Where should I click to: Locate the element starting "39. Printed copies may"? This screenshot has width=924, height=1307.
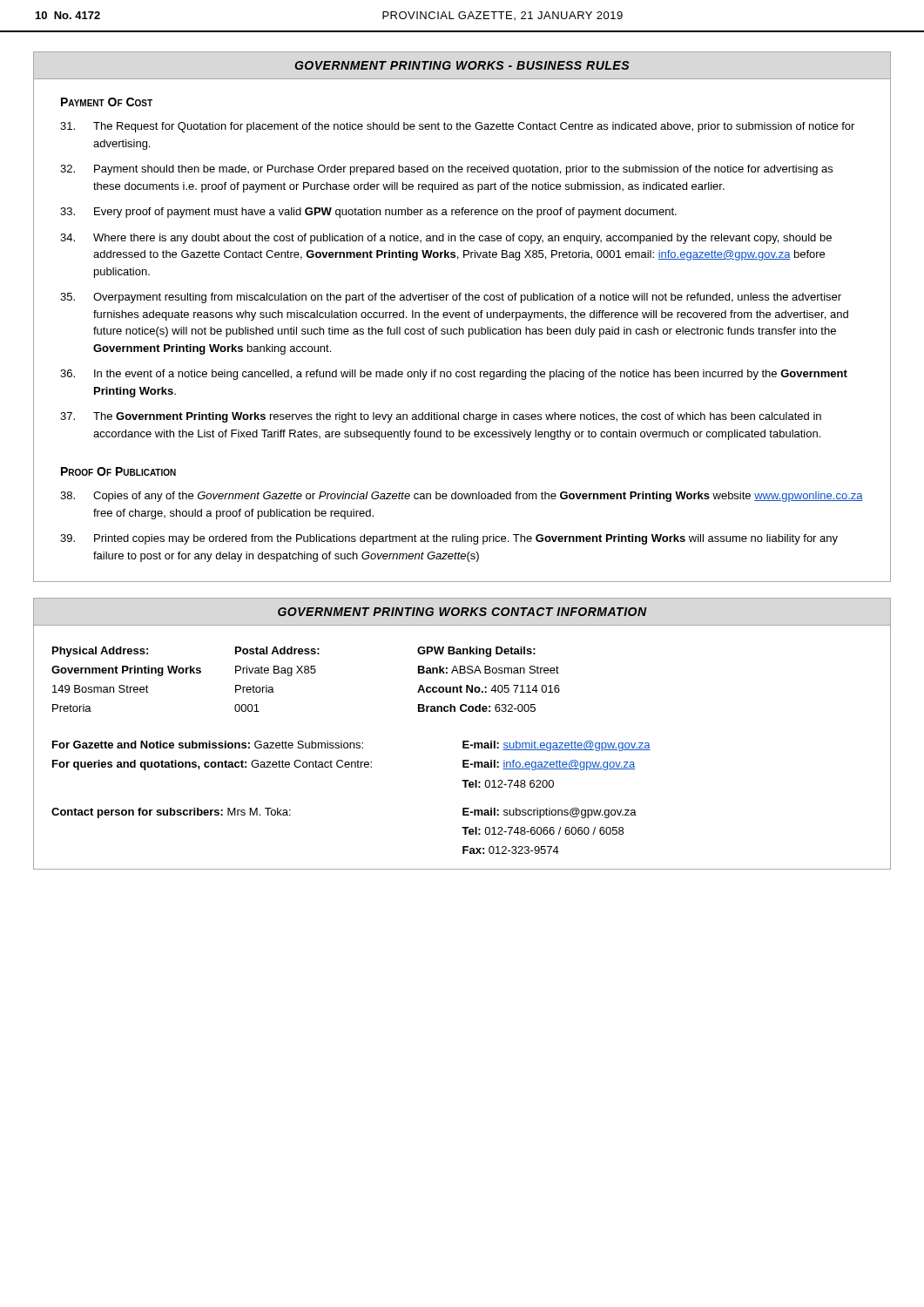pos(462,547)
